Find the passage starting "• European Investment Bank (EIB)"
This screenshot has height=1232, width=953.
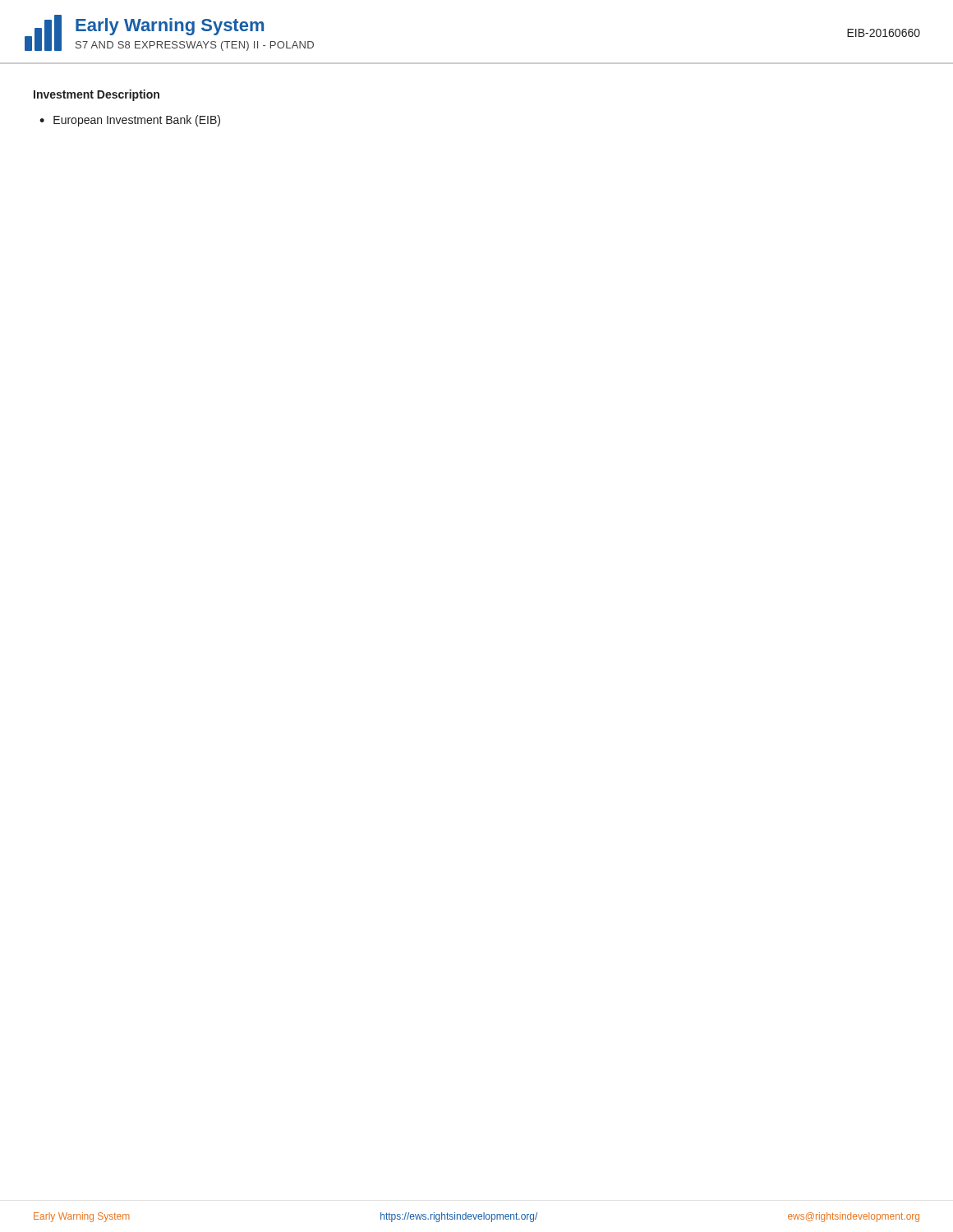pyautogui.click(x=130, y=122)
